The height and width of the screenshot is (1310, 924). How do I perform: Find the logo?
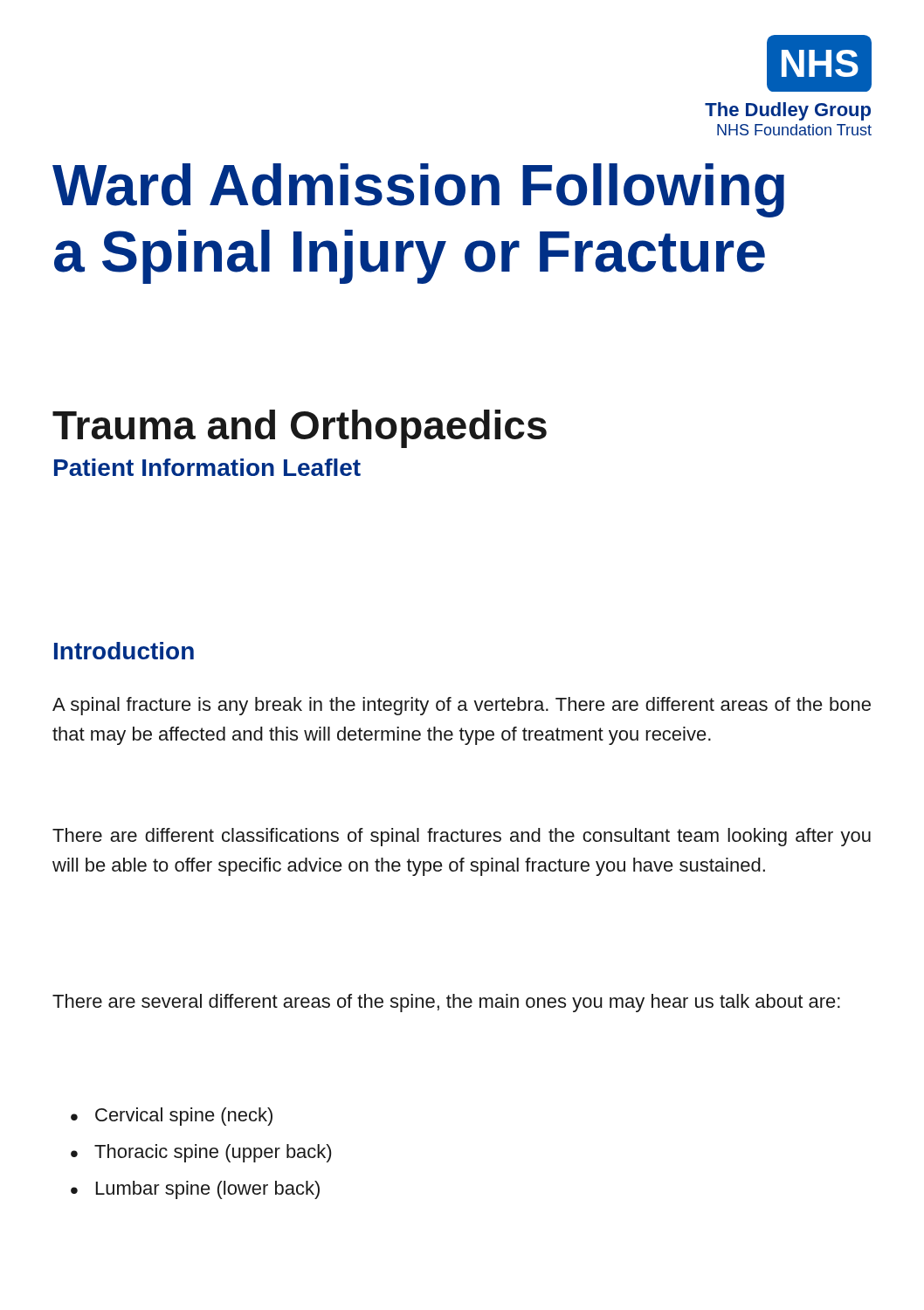pos(788,88)
